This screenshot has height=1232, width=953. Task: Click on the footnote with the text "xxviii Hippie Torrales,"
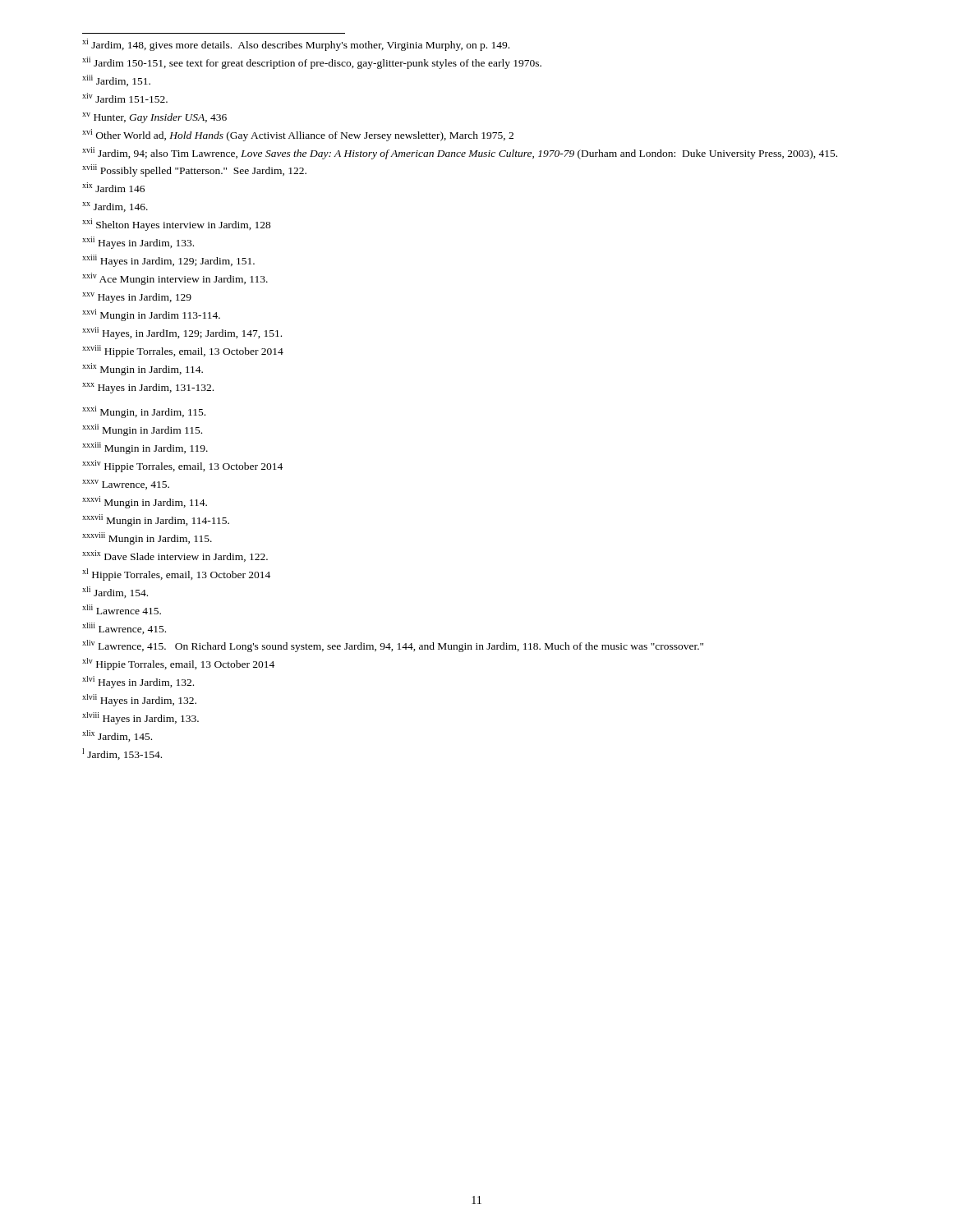coord(183,351)
